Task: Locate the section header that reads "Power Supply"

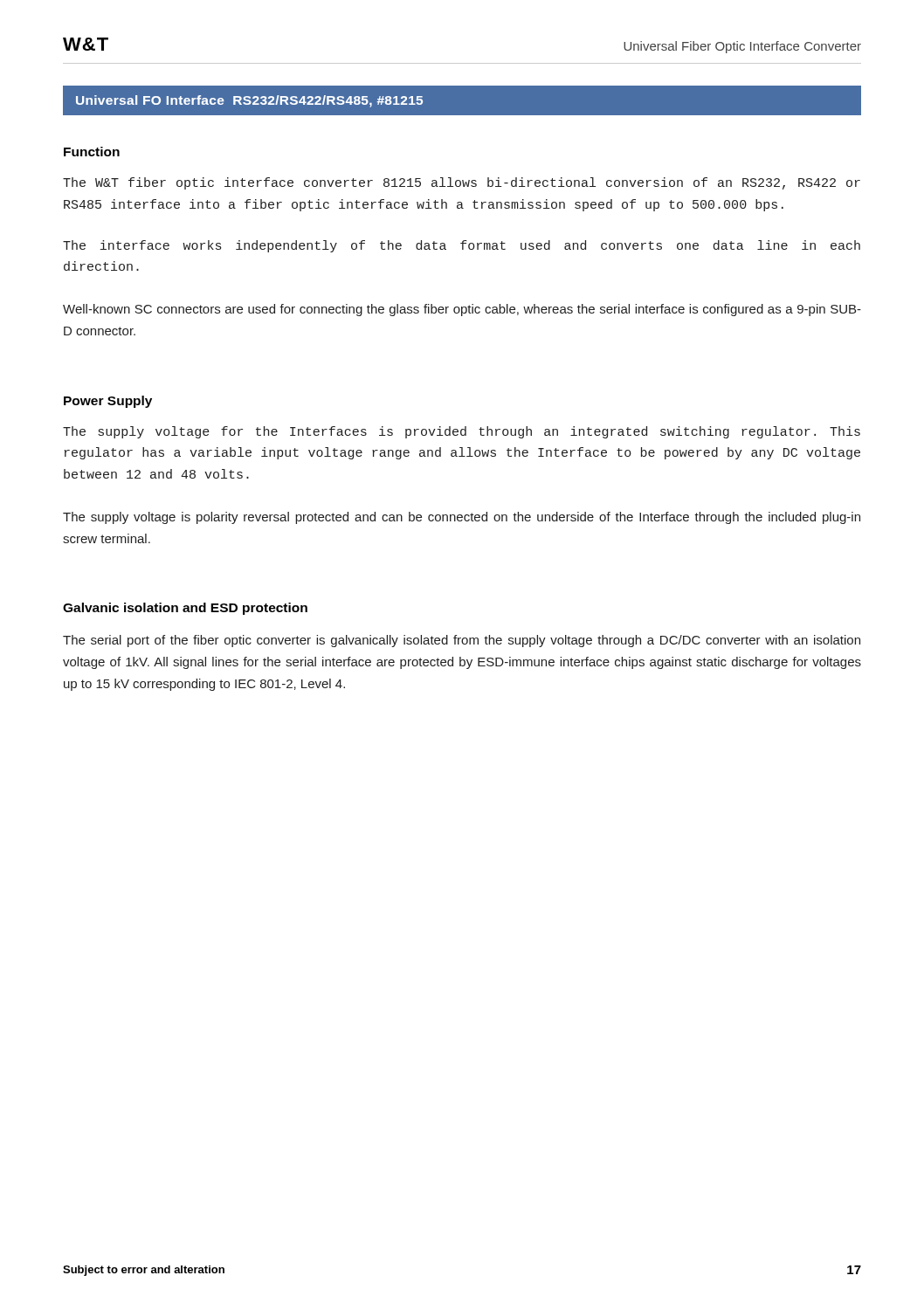Action: [108, 400]
